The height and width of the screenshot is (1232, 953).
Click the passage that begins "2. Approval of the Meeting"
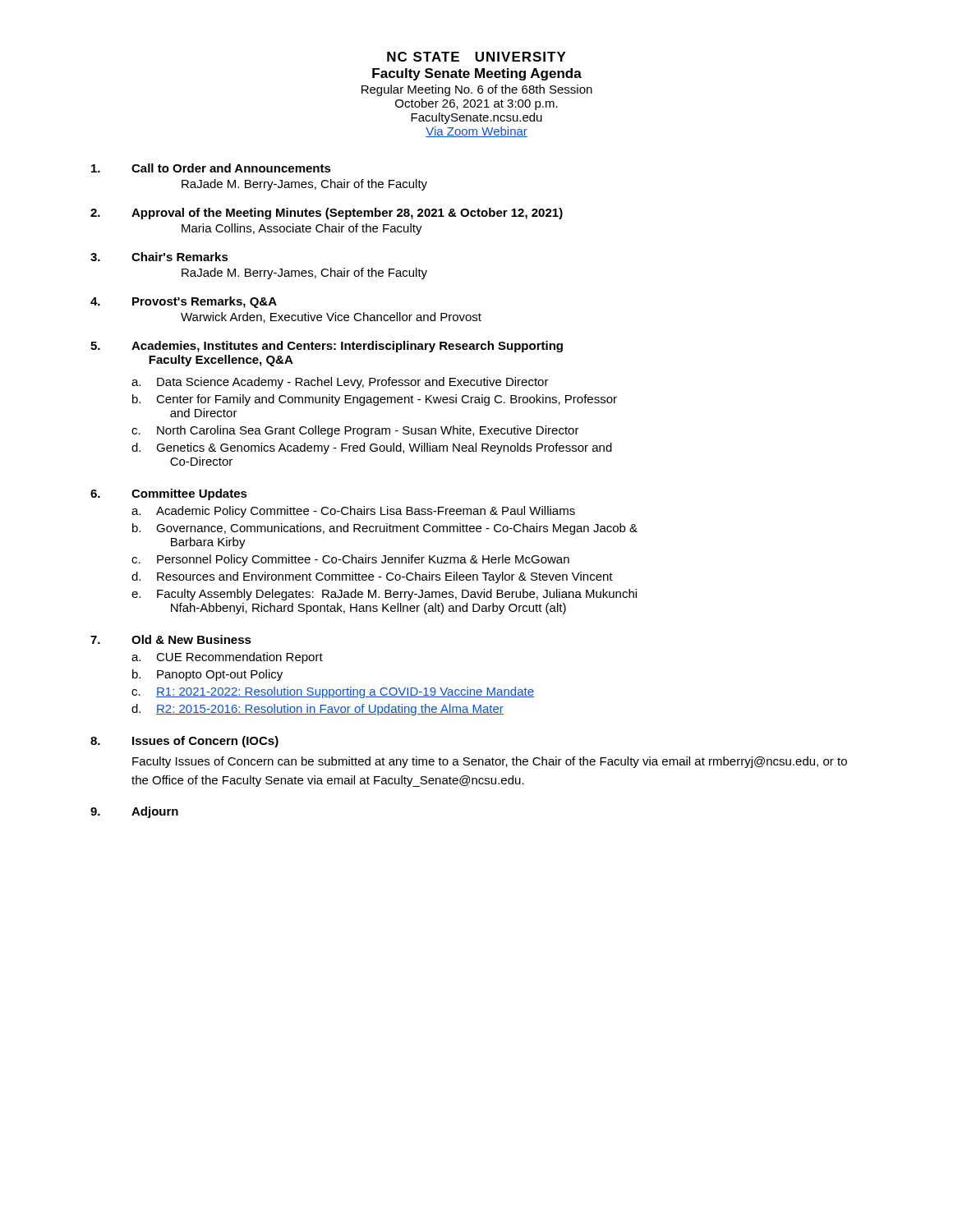pos(476,220)
